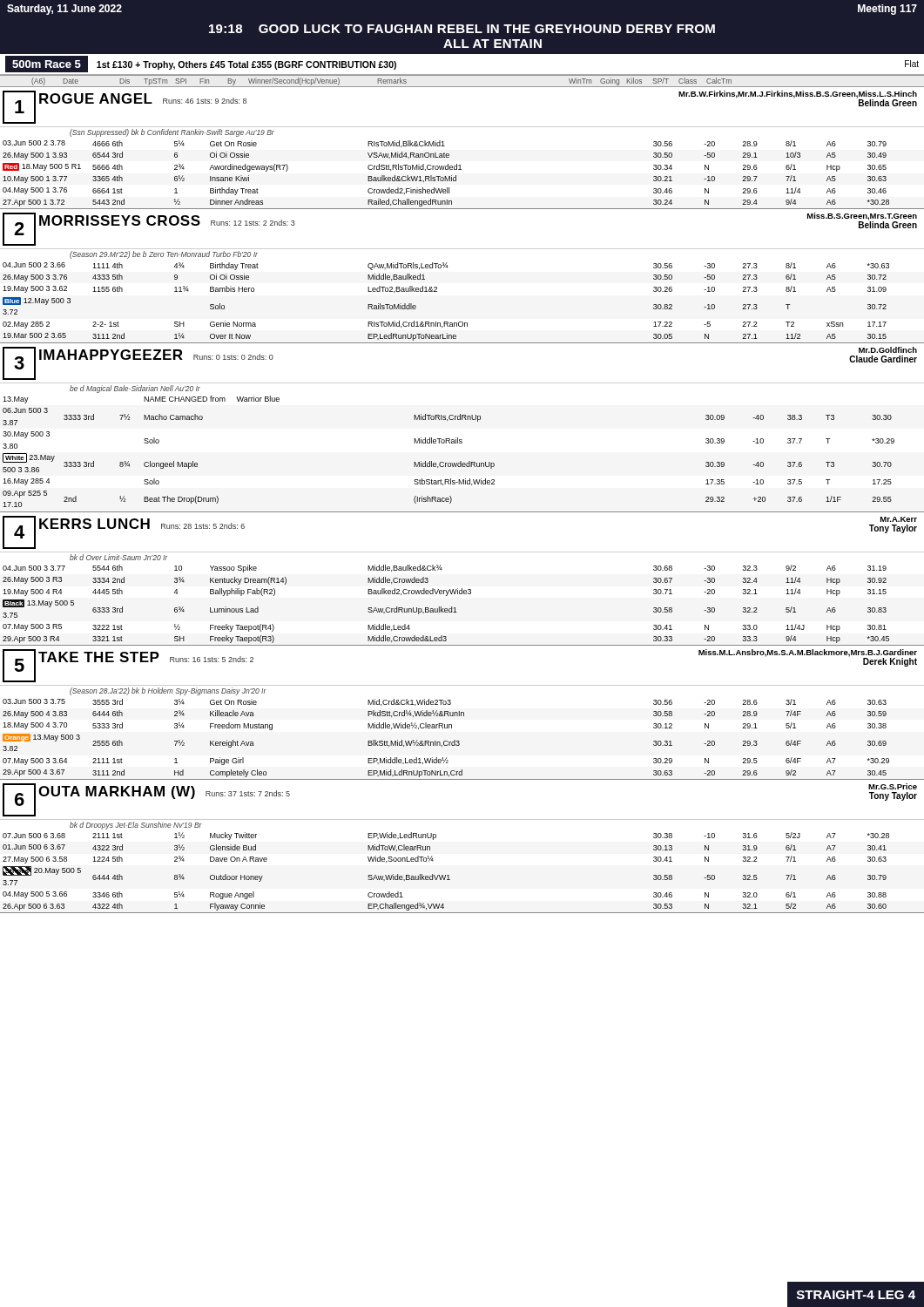
Task: Click on the table containing "4333 5th"
Action: pos(462,276)
